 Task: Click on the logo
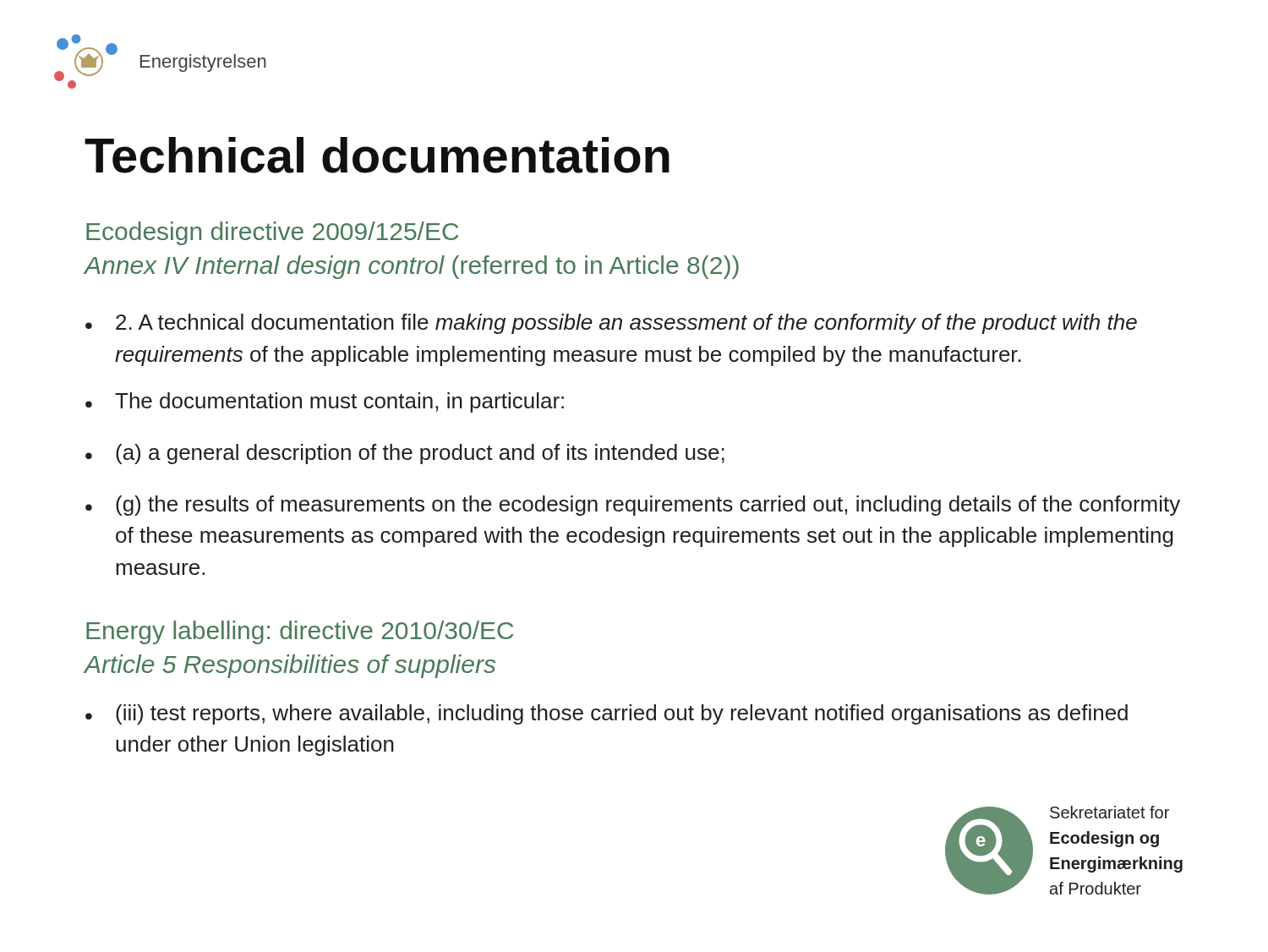[x=1063, y=851]
